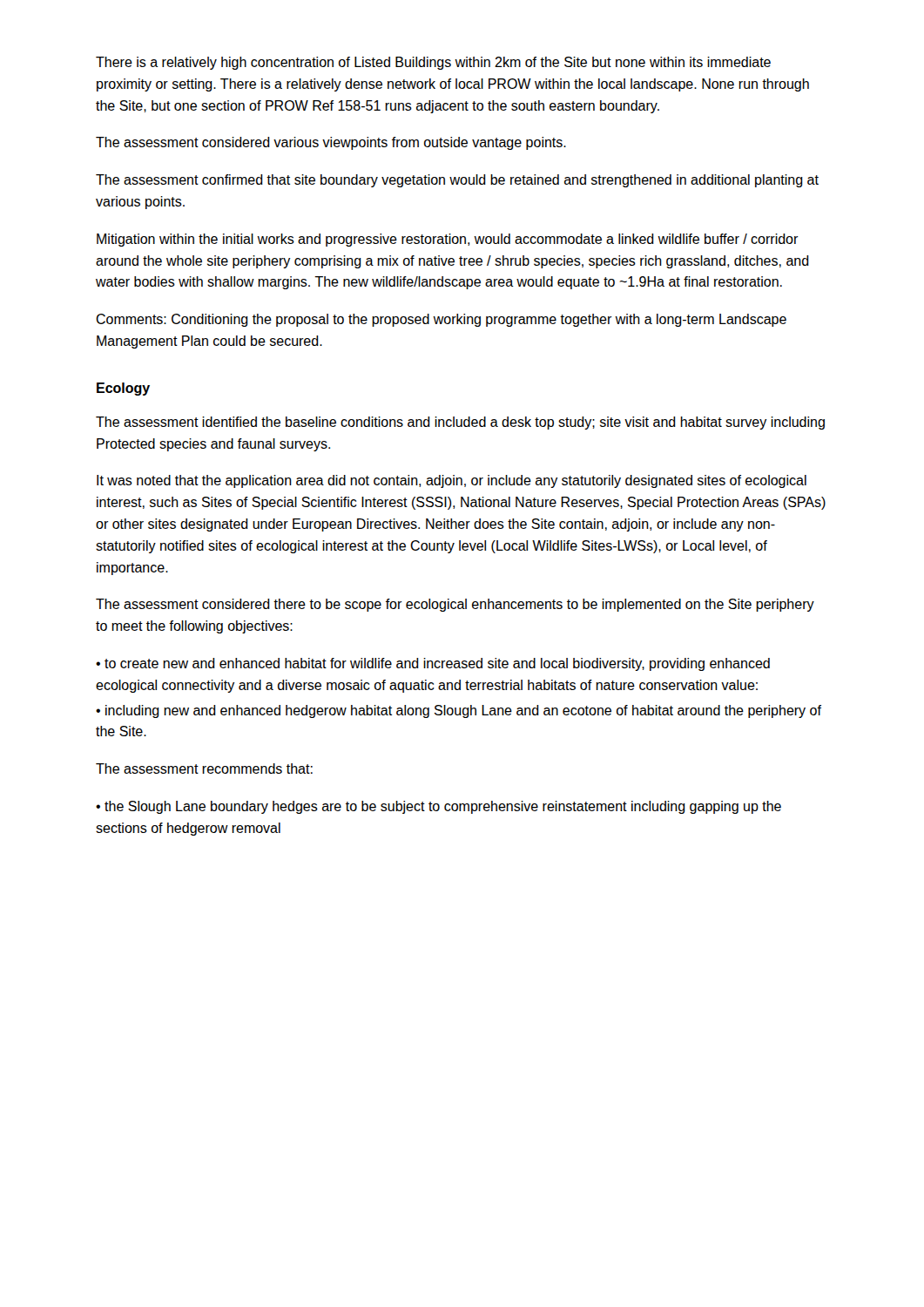
Task: Navigate to the passage starting "• to create new and enhanced habitat for"
Action: [x=433, y=674]
